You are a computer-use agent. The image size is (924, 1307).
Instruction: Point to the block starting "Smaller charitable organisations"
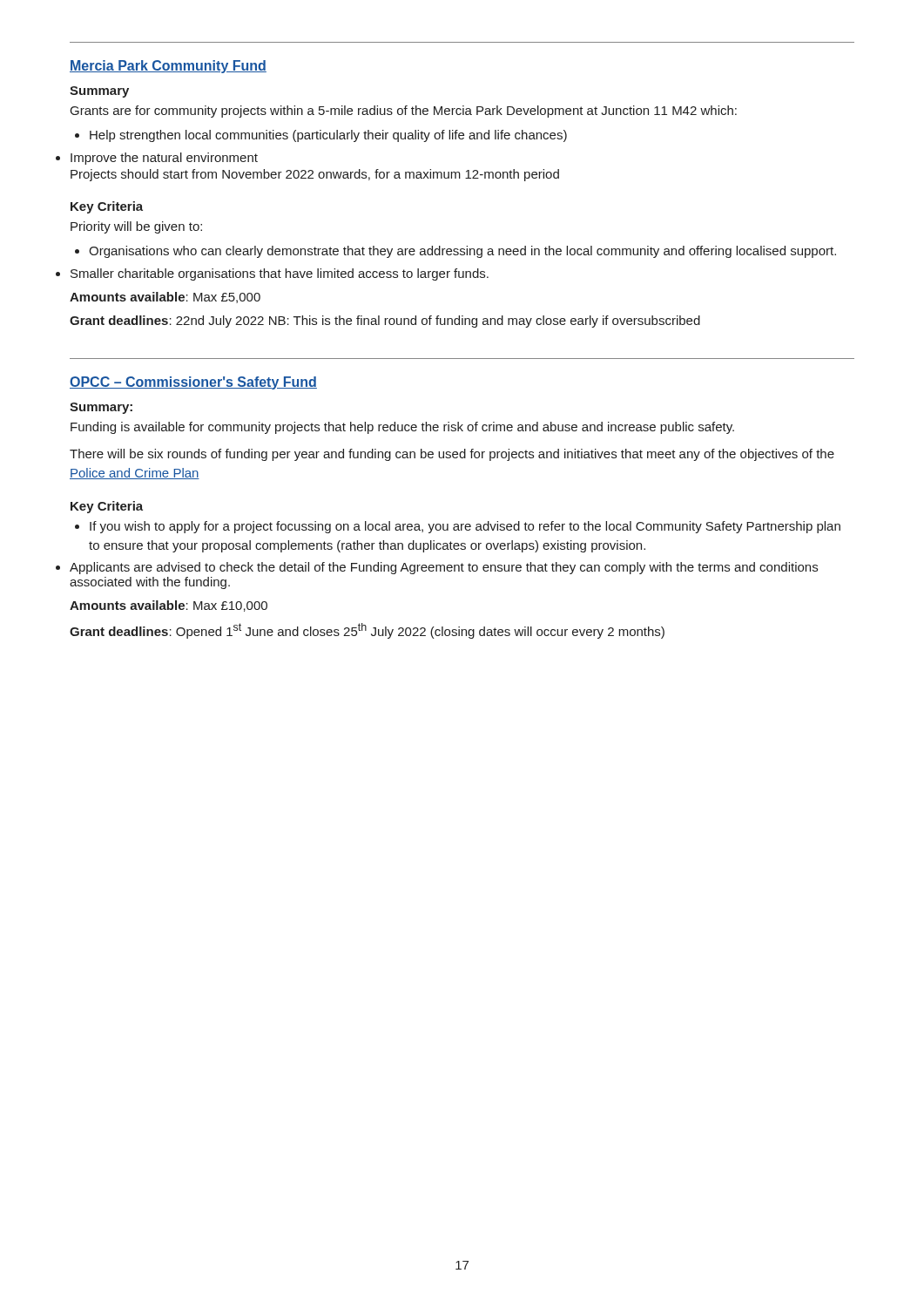[x=462, y=273]
